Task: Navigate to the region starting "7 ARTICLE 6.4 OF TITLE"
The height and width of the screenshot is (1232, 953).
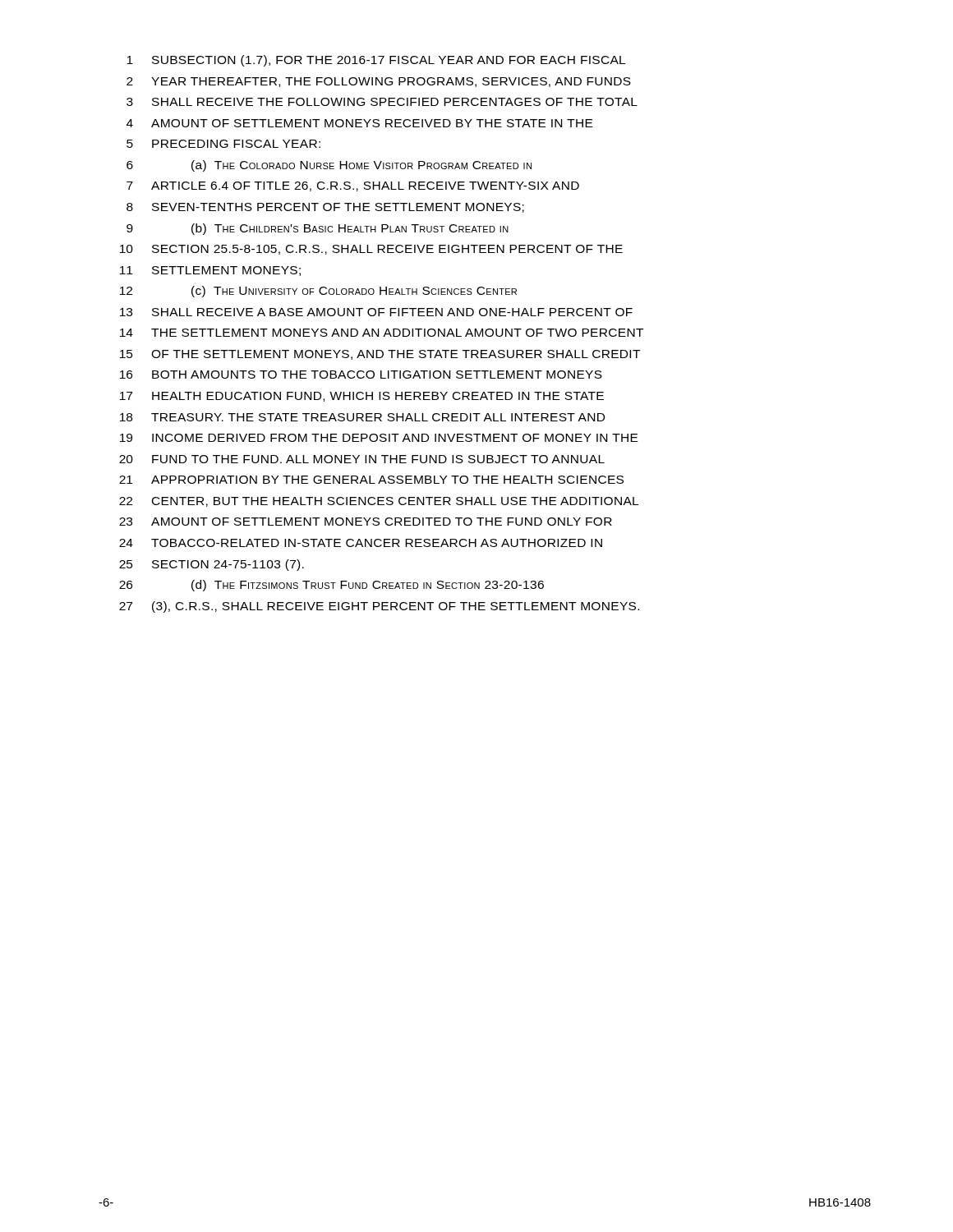Action: [339, 186]
